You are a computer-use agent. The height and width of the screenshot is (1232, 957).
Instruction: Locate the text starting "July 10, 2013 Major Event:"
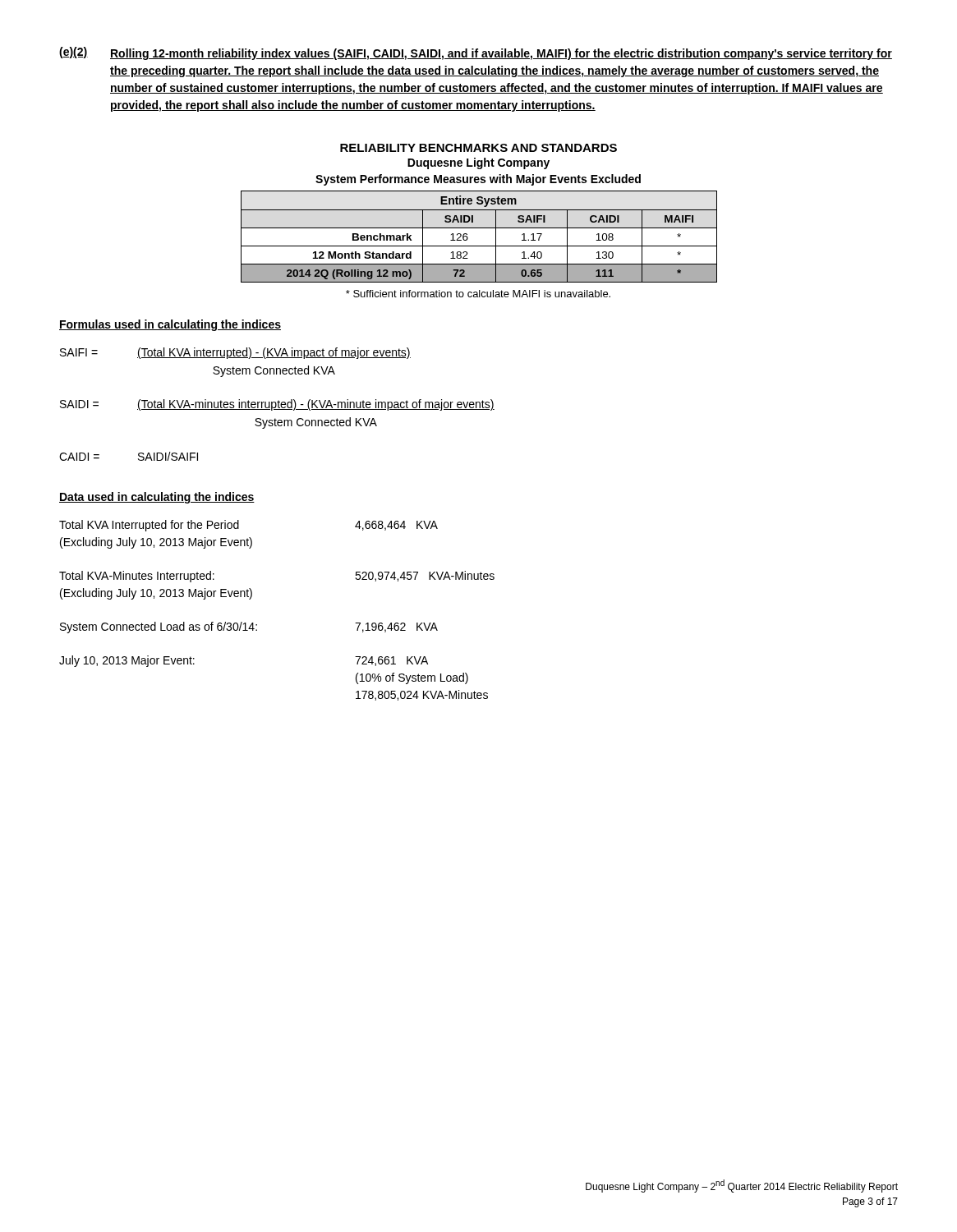124,661
